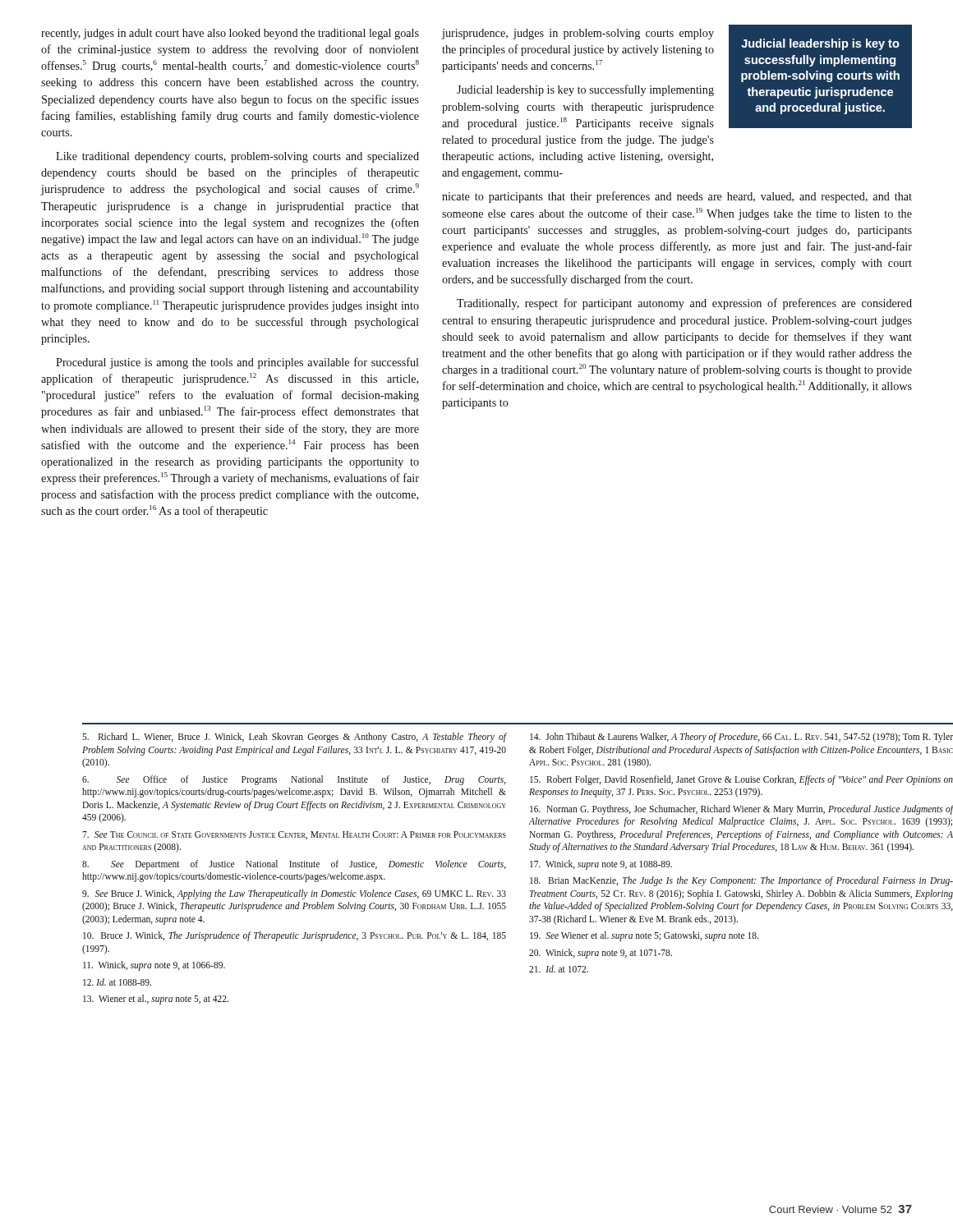Click on the text block containing "jurisprudence, judges in problem-solving"

[578, 103]
